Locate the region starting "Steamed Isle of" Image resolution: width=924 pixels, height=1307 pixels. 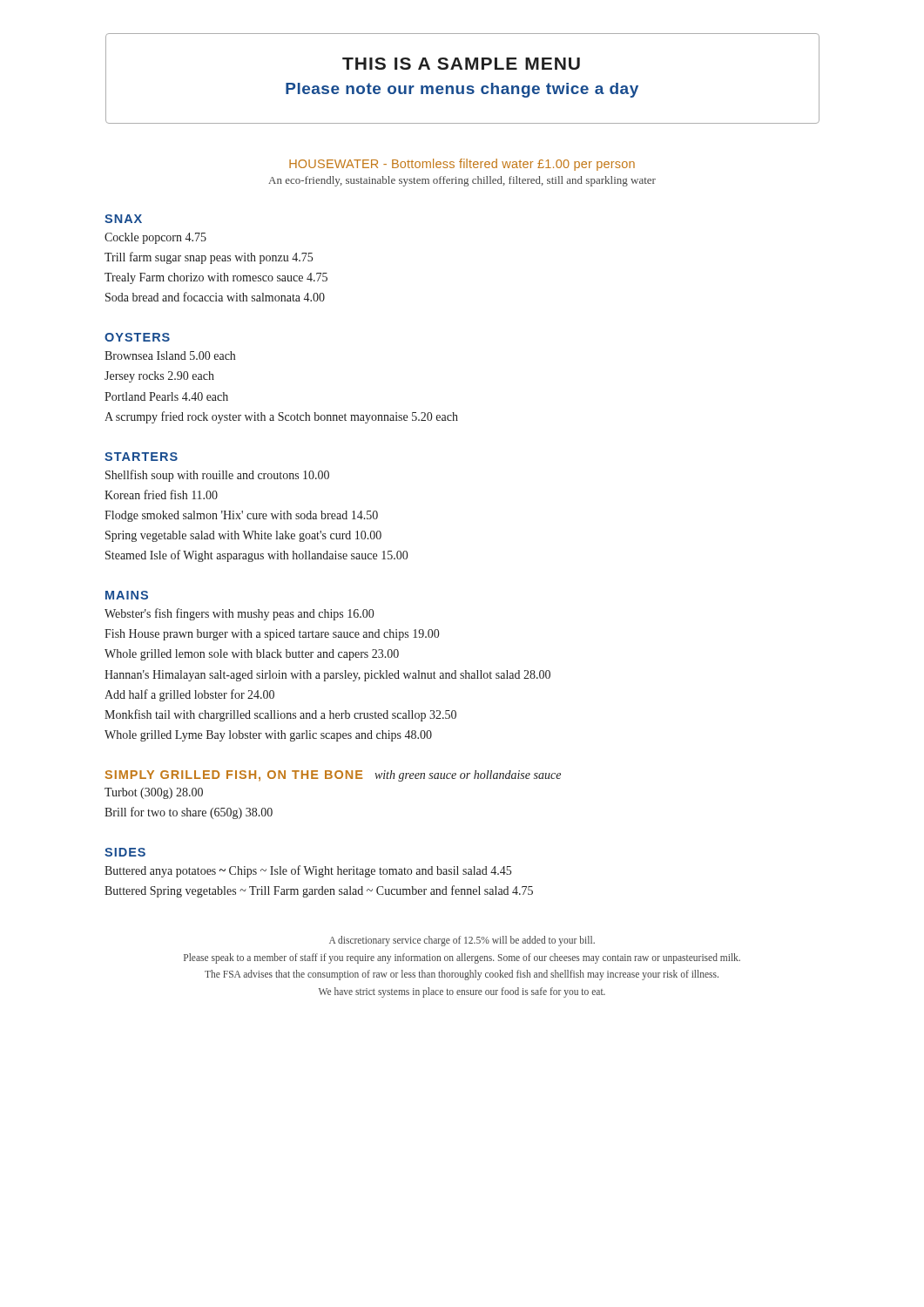(x=256, y=556)
